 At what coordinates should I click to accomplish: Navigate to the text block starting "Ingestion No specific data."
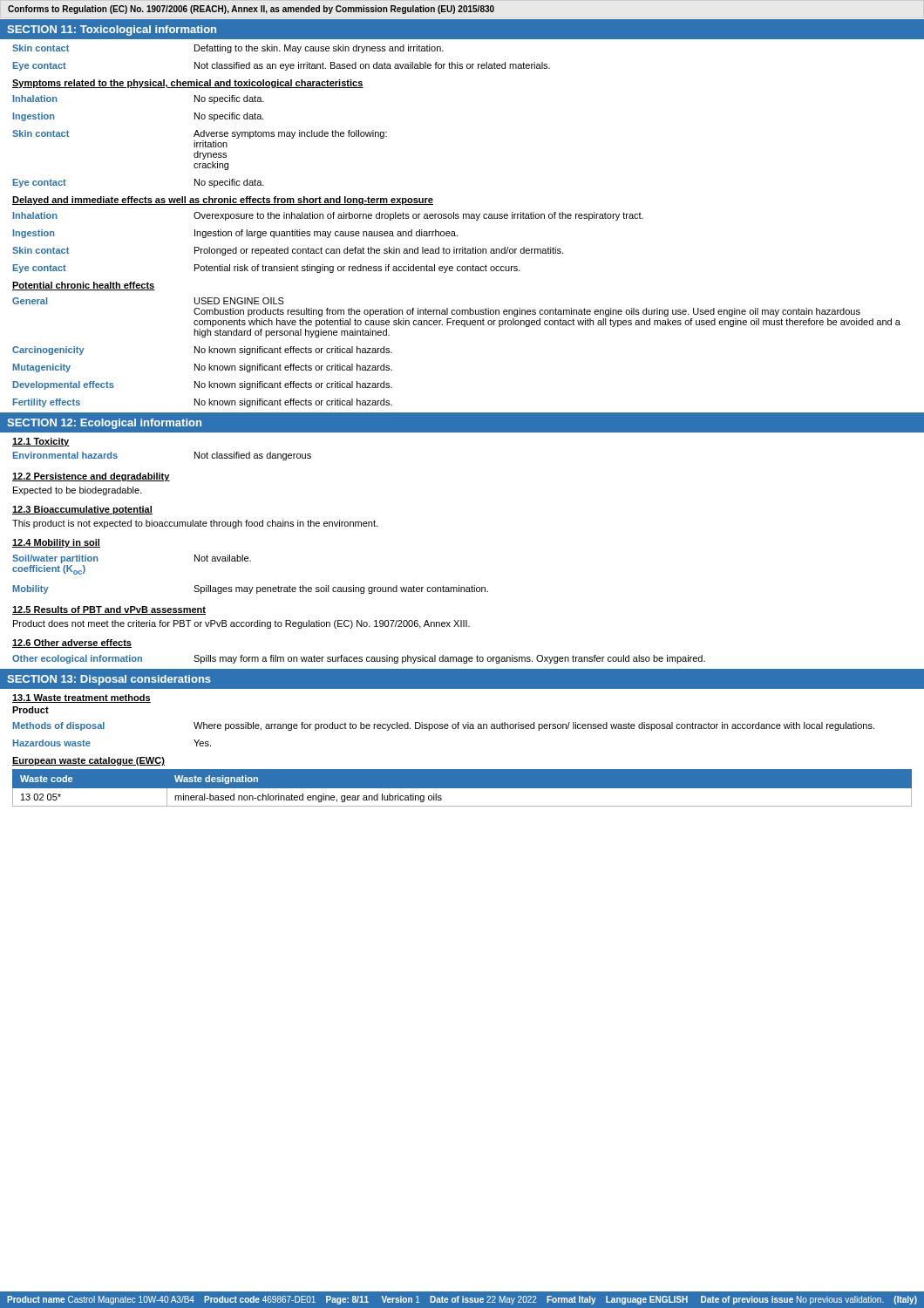point(34,116)
